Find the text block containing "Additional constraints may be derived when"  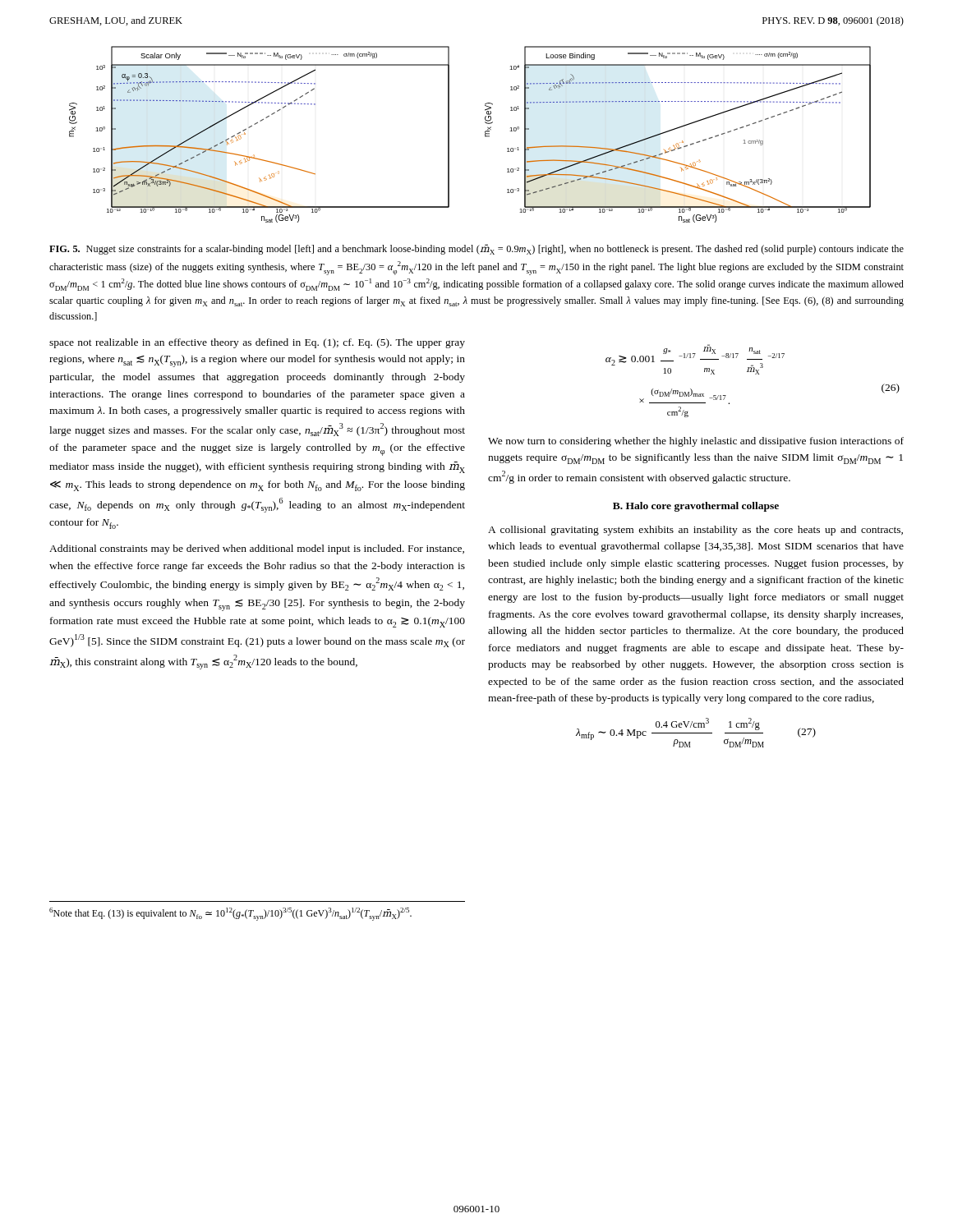(257, 606)
